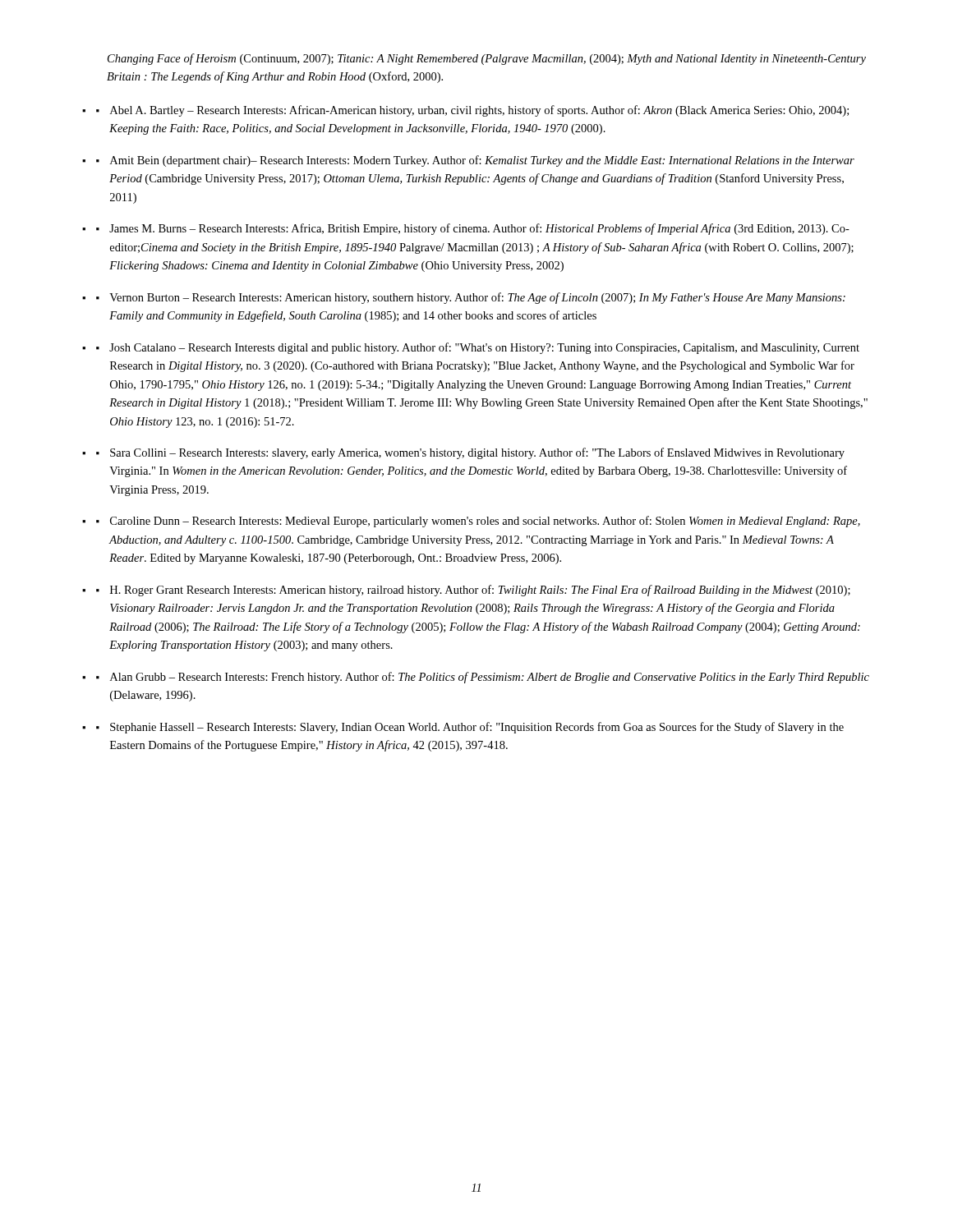Point to the block beginning "▪ Caroline Dunn"
Image resolution: width=953 pixels, height=1232 pixels.
483,540
